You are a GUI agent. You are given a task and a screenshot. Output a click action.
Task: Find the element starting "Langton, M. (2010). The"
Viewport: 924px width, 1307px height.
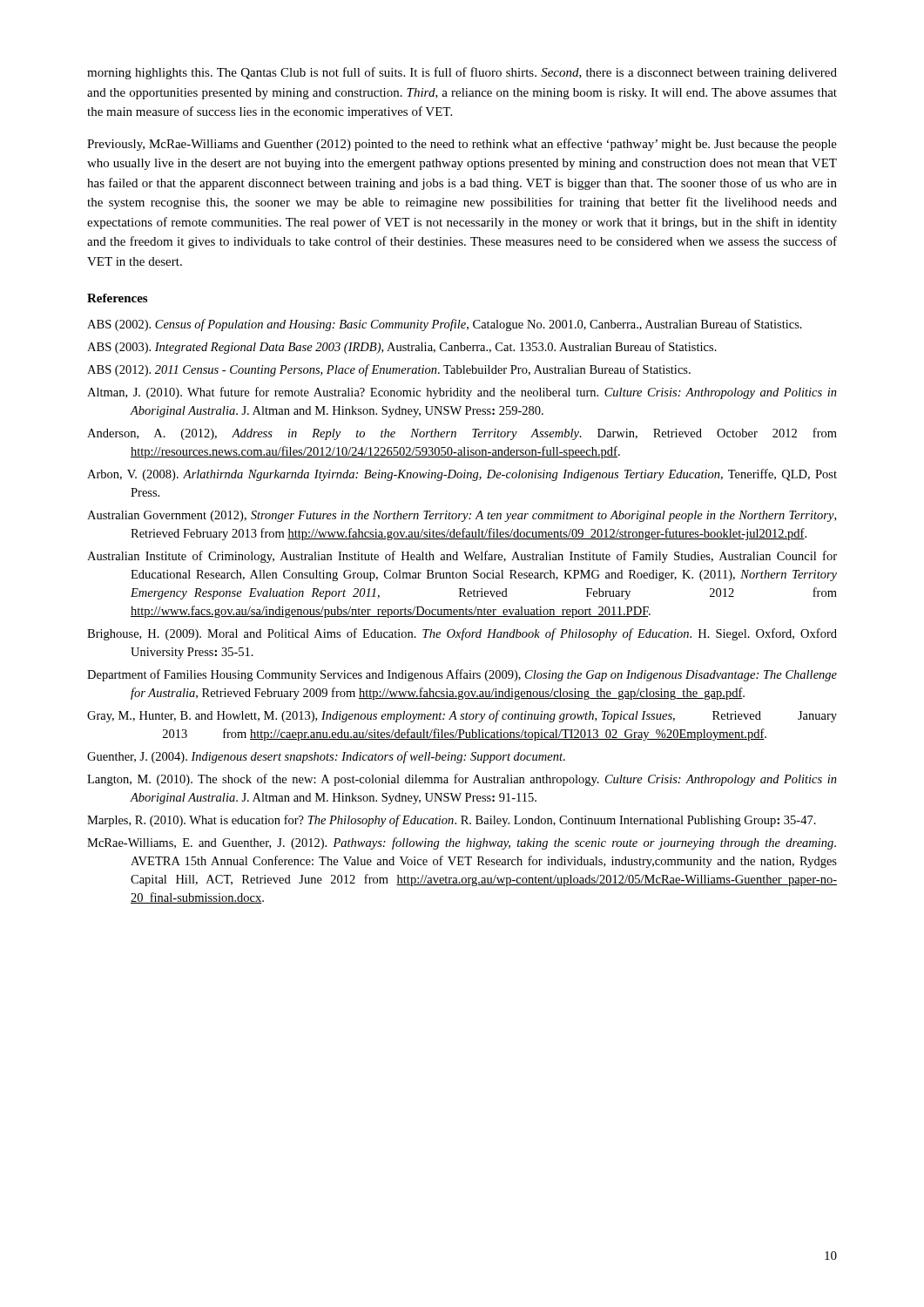coord(462,788)
